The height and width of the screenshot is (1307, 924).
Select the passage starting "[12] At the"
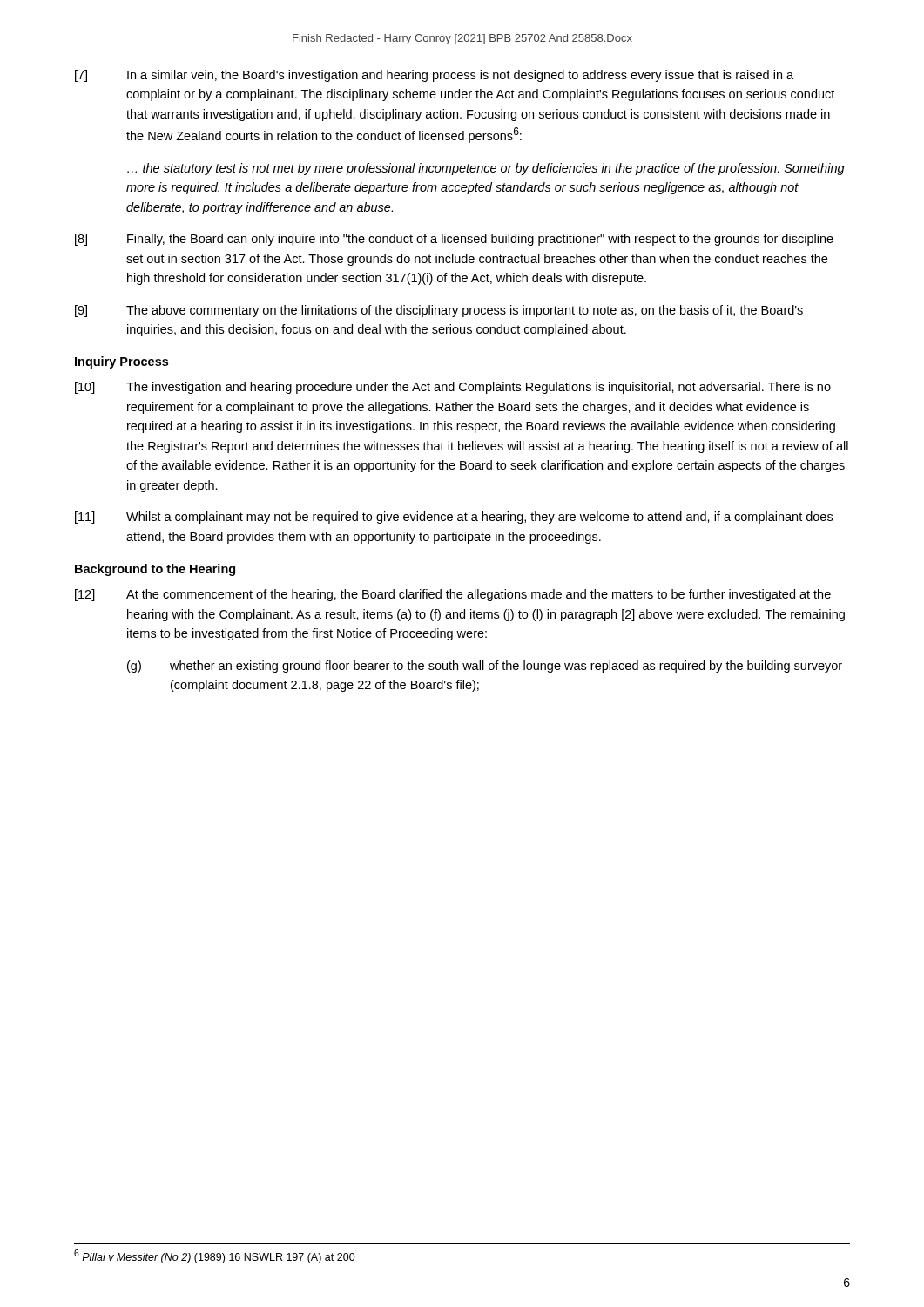(x=462, y=614)
